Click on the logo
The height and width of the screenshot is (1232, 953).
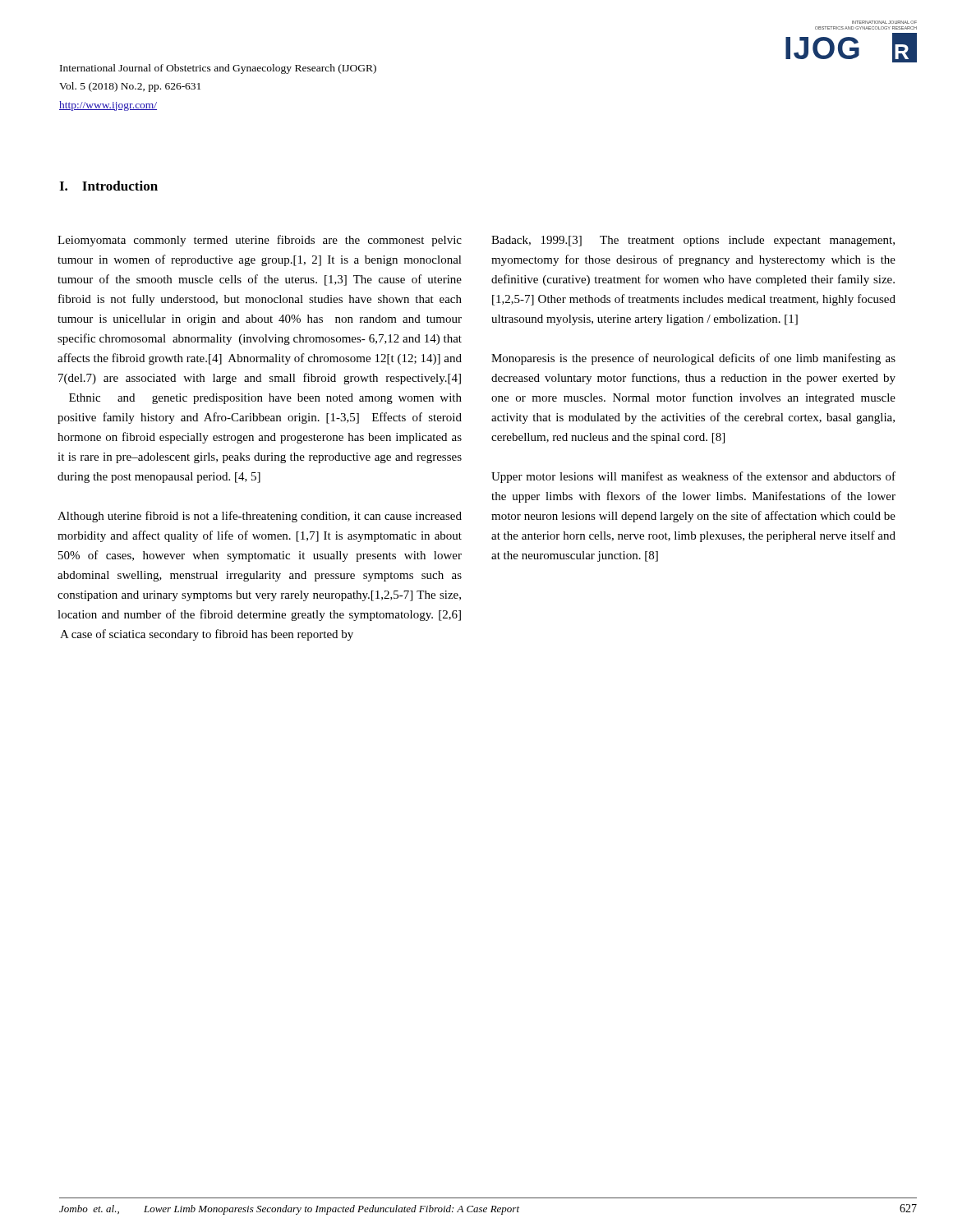coord(847,43)
